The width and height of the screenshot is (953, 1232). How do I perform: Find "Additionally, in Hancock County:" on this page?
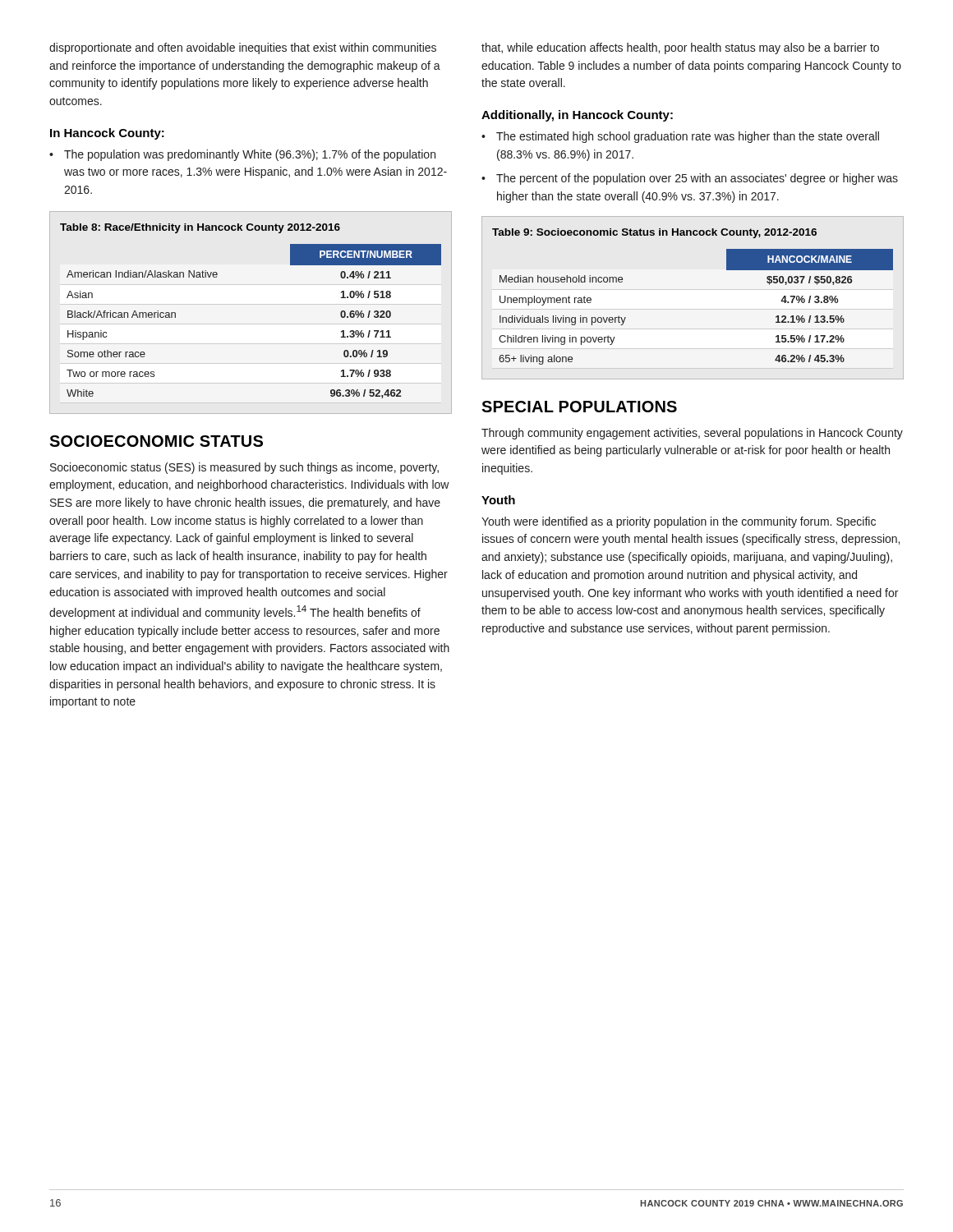(577, 116)
